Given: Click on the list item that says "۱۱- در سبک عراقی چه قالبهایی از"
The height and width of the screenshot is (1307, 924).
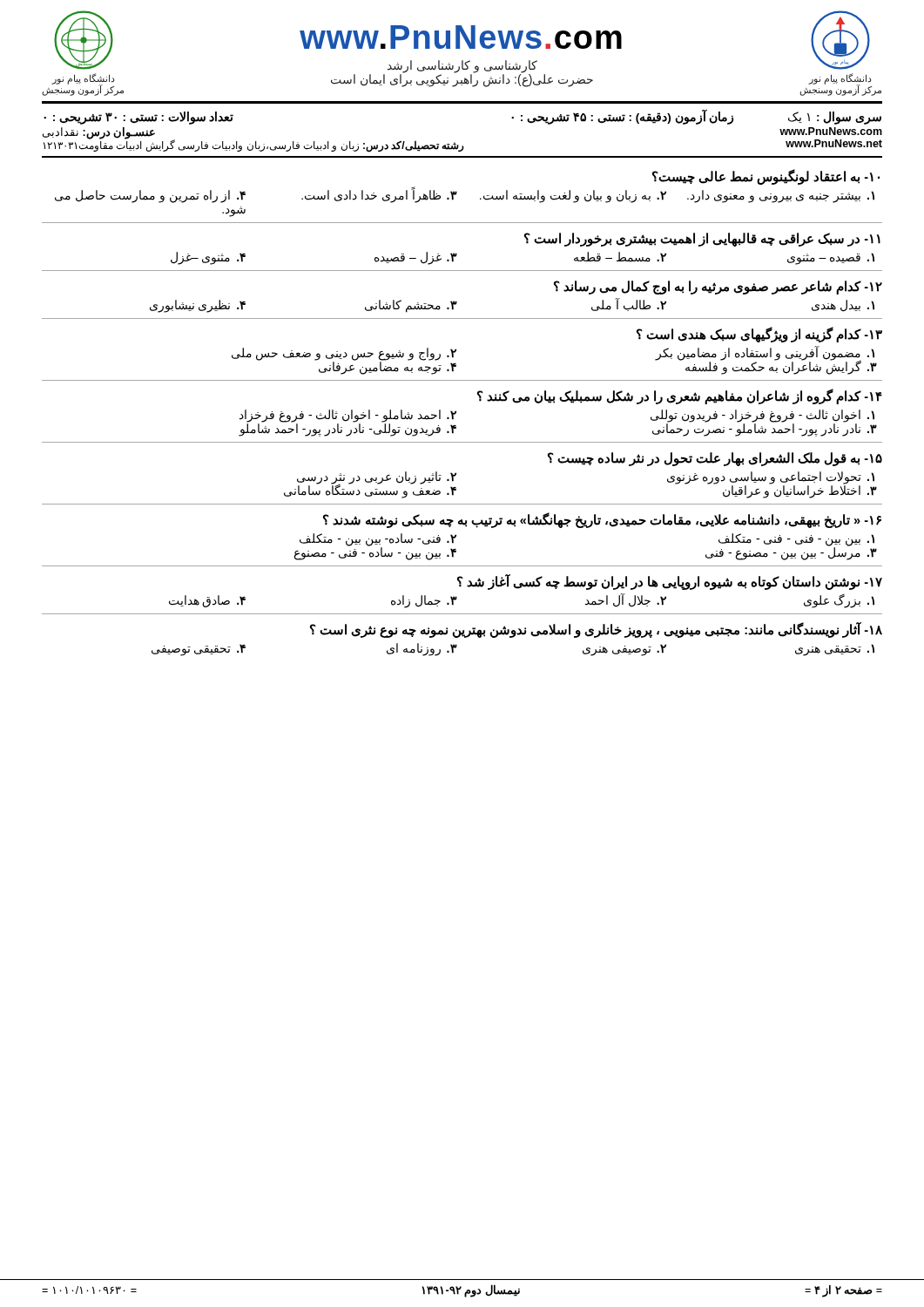Looking at the screenshot, I should click(x=462, y=248).
